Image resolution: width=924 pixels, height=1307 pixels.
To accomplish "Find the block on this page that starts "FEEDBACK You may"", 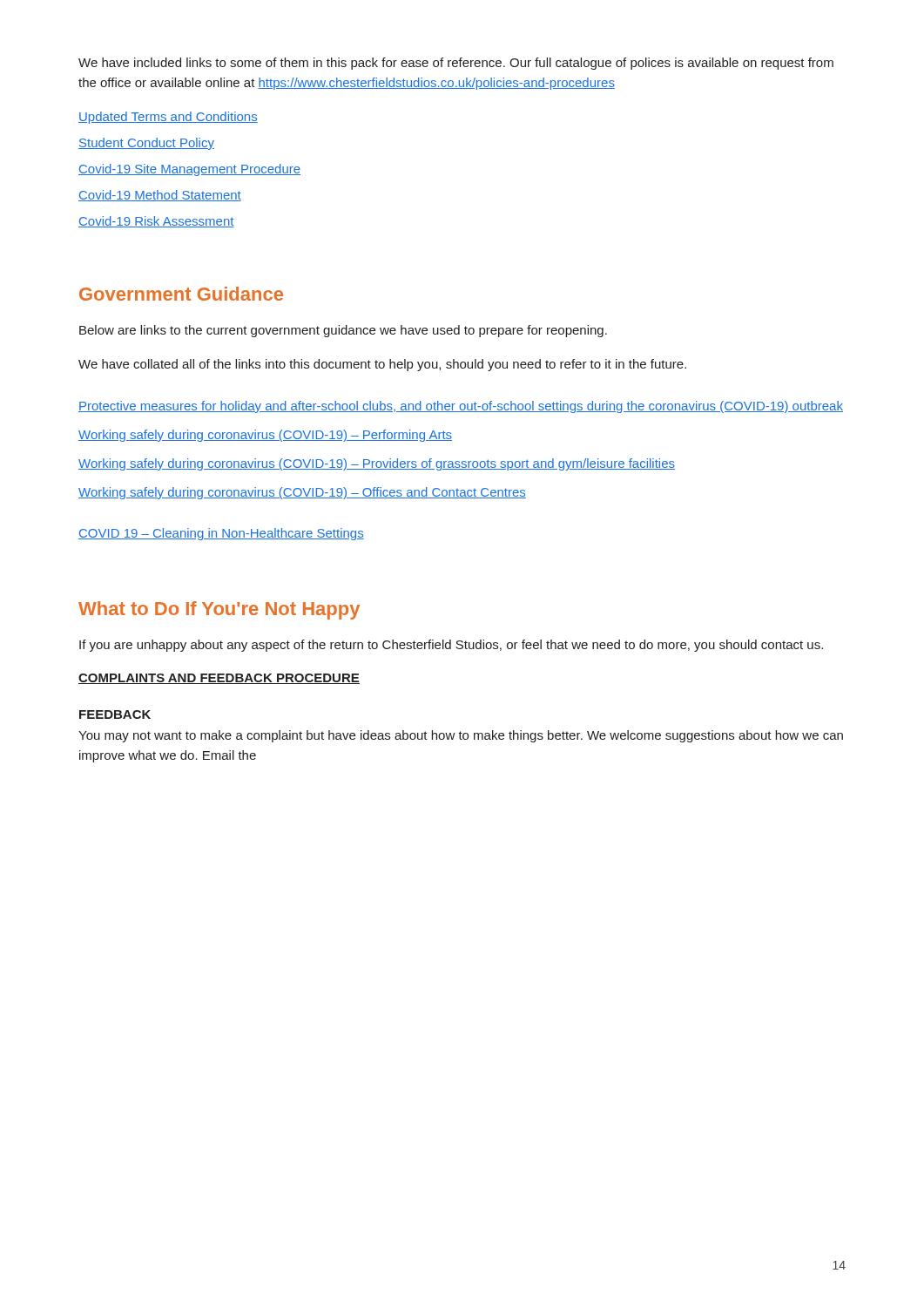I will (461, 735).
